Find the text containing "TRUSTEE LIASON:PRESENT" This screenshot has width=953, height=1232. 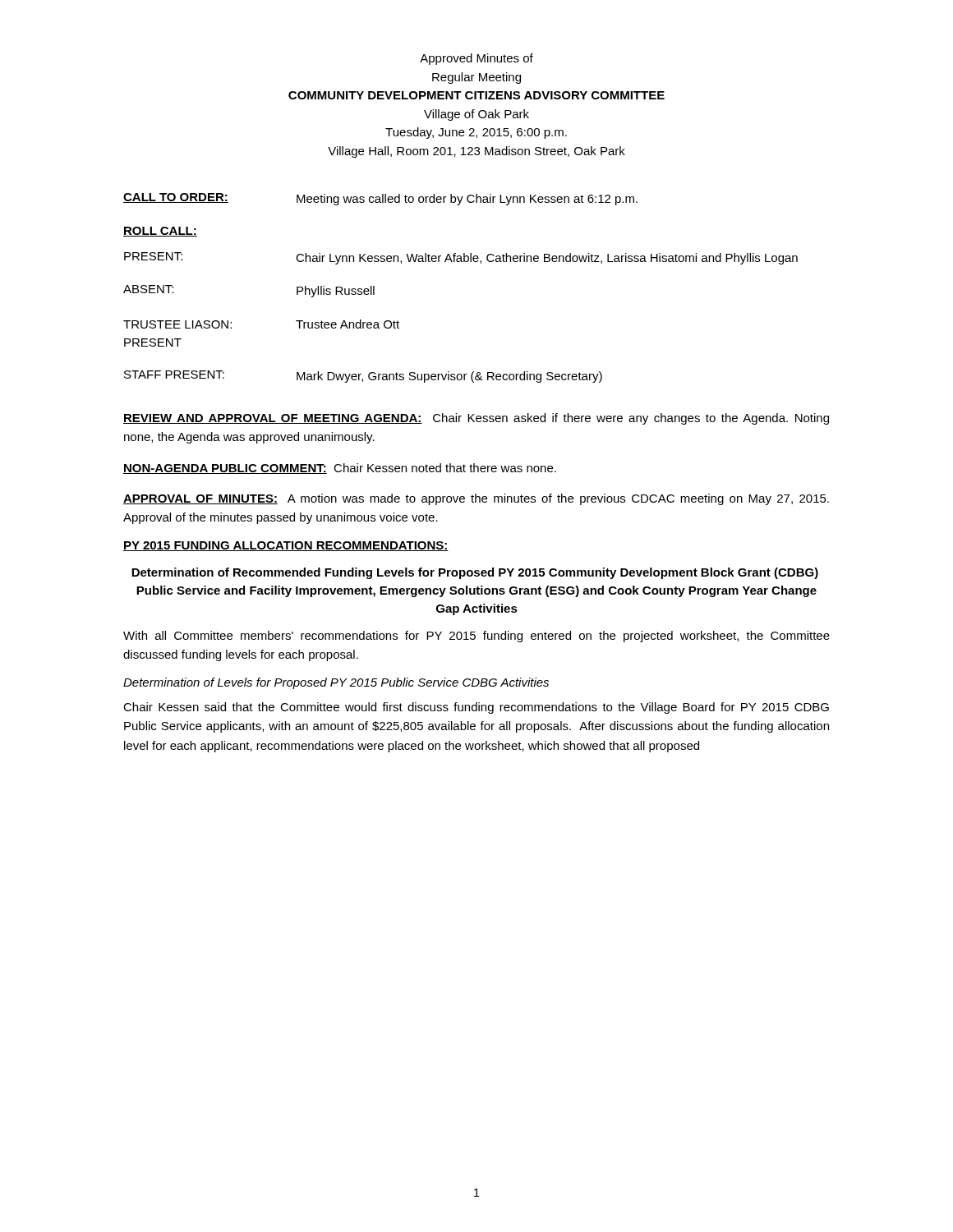click(178, 333)
